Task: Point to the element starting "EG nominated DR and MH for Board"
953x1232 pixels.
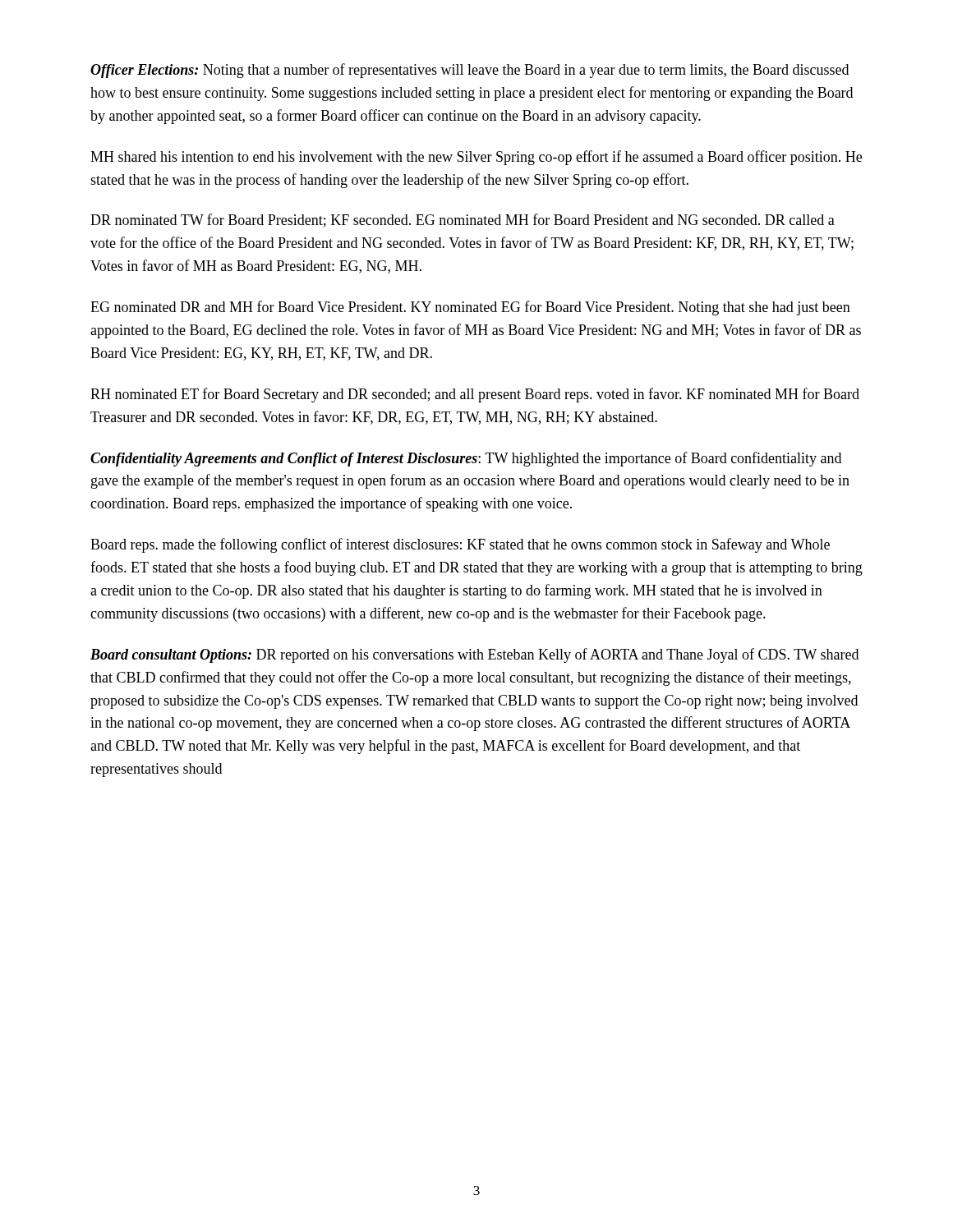Action: [x=476, y=330]
